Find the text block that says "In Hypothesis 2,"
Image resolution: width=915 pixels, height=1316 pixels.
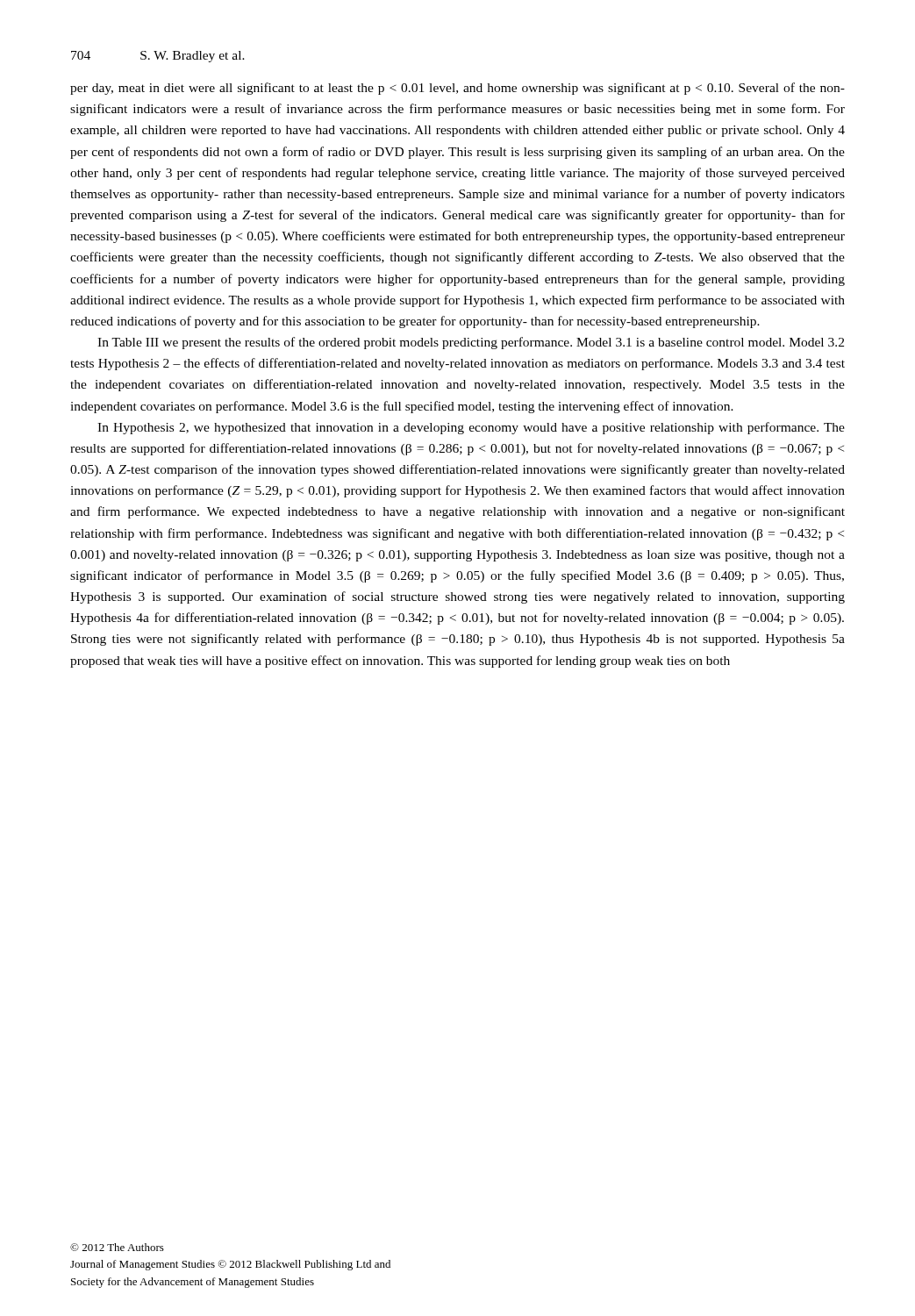tap(458, 544)
